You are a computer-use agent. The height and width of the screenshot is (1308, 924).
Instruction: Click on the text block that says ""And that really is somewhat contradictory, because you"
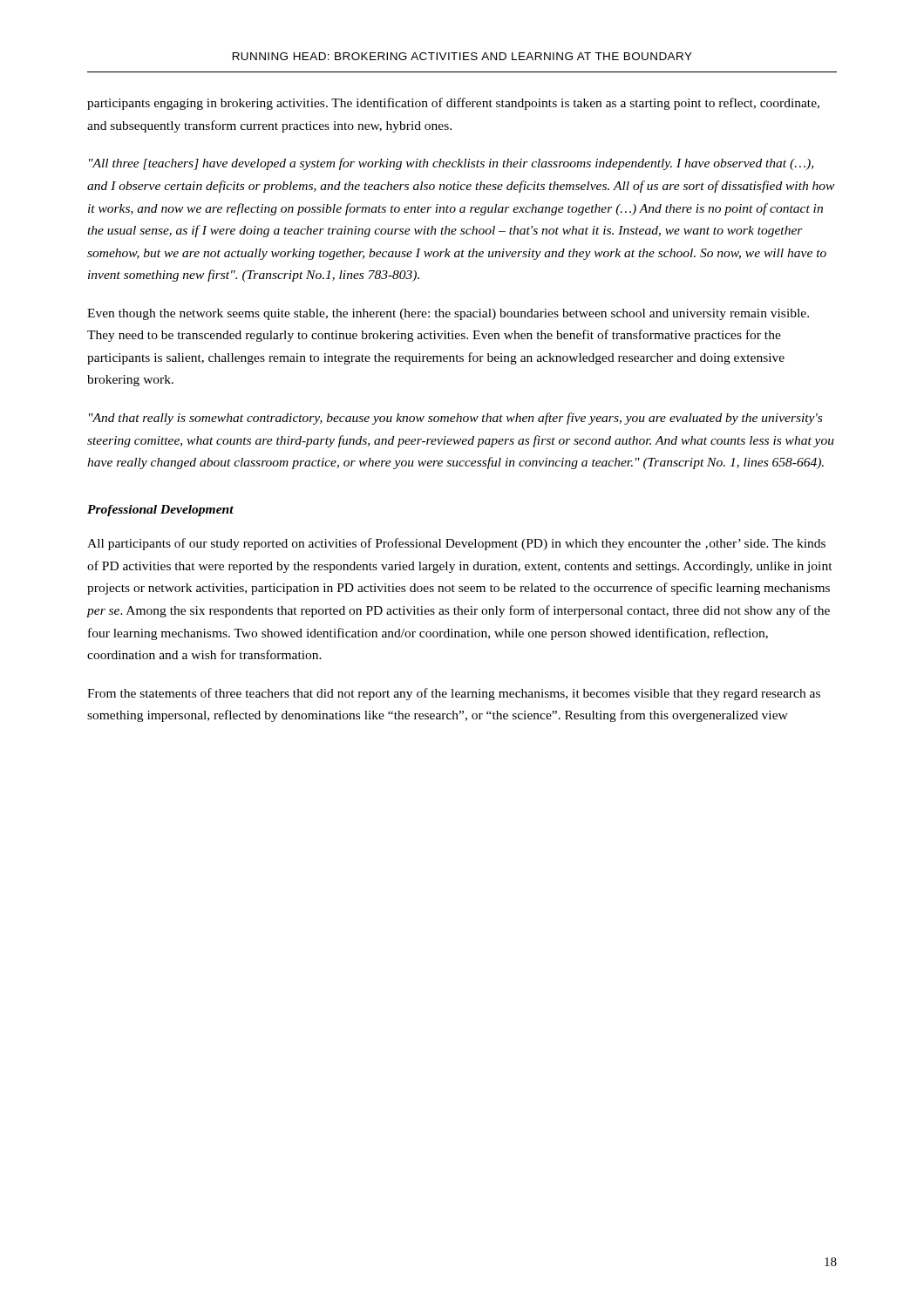pos(461,440)
